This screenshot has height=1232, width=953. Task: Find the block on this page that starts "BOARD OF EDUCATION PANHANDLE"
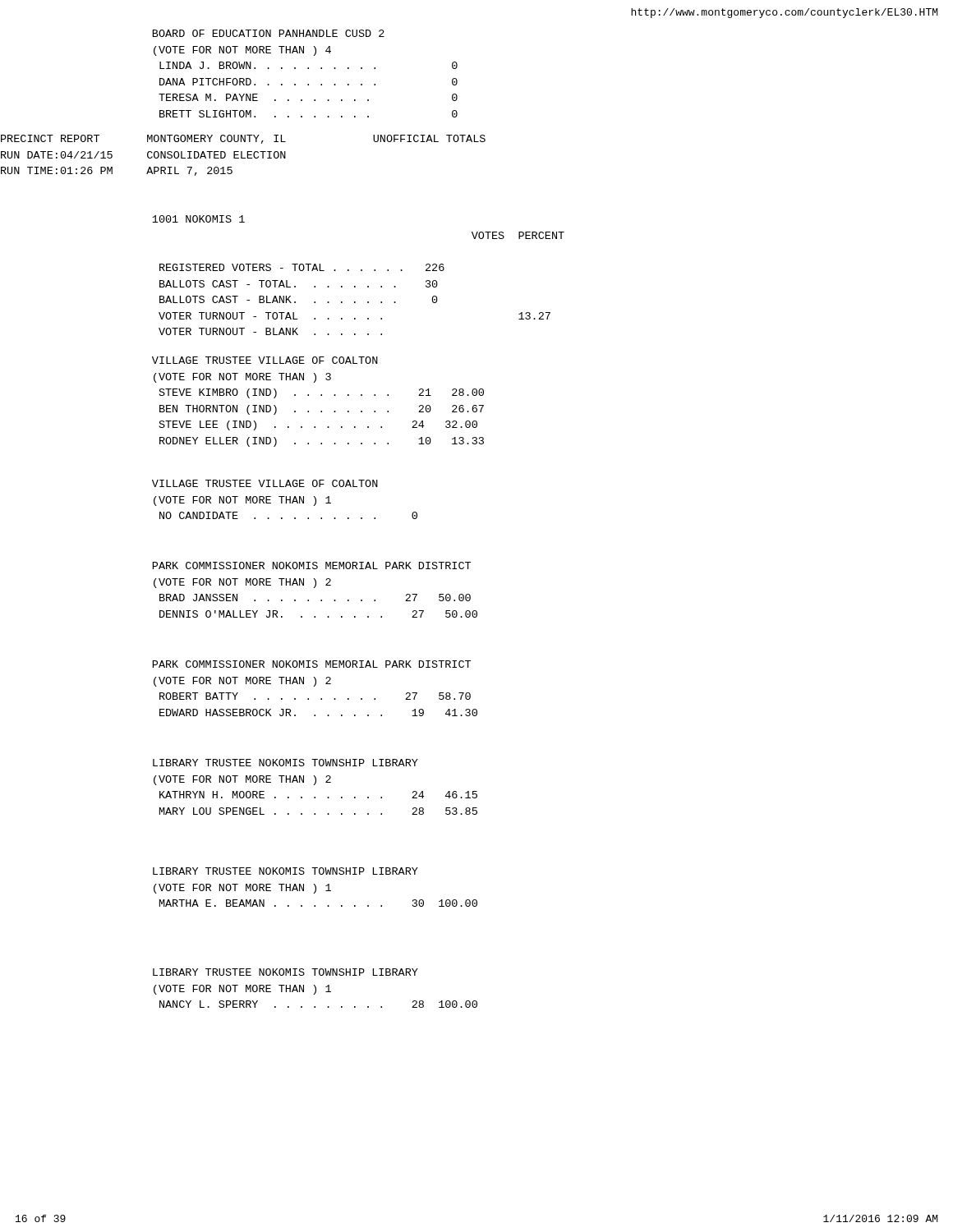coord(278,74)
